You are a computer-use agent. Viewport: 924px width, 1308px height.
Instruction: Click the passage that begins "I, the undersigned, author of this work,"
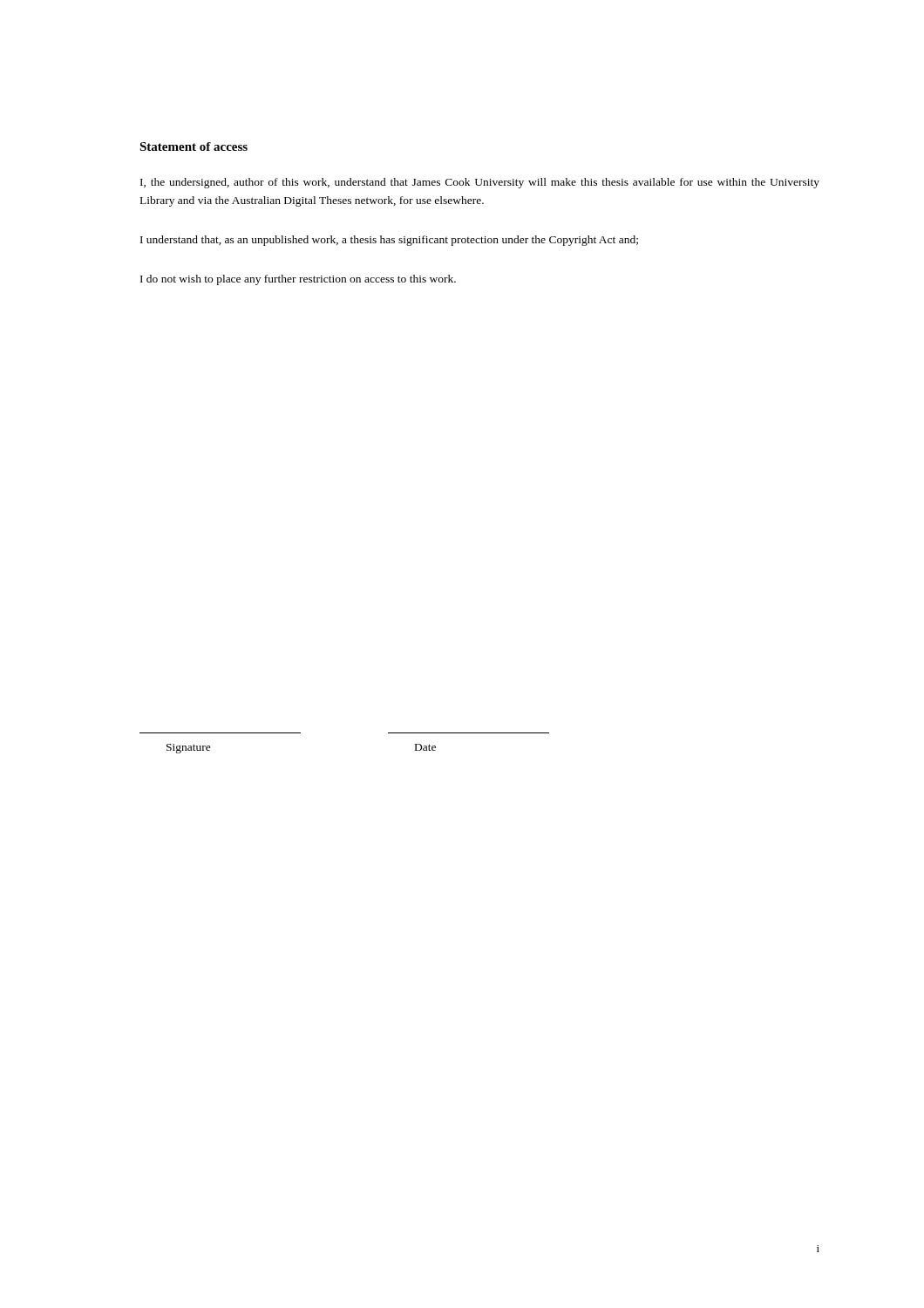tap(479, 191)
